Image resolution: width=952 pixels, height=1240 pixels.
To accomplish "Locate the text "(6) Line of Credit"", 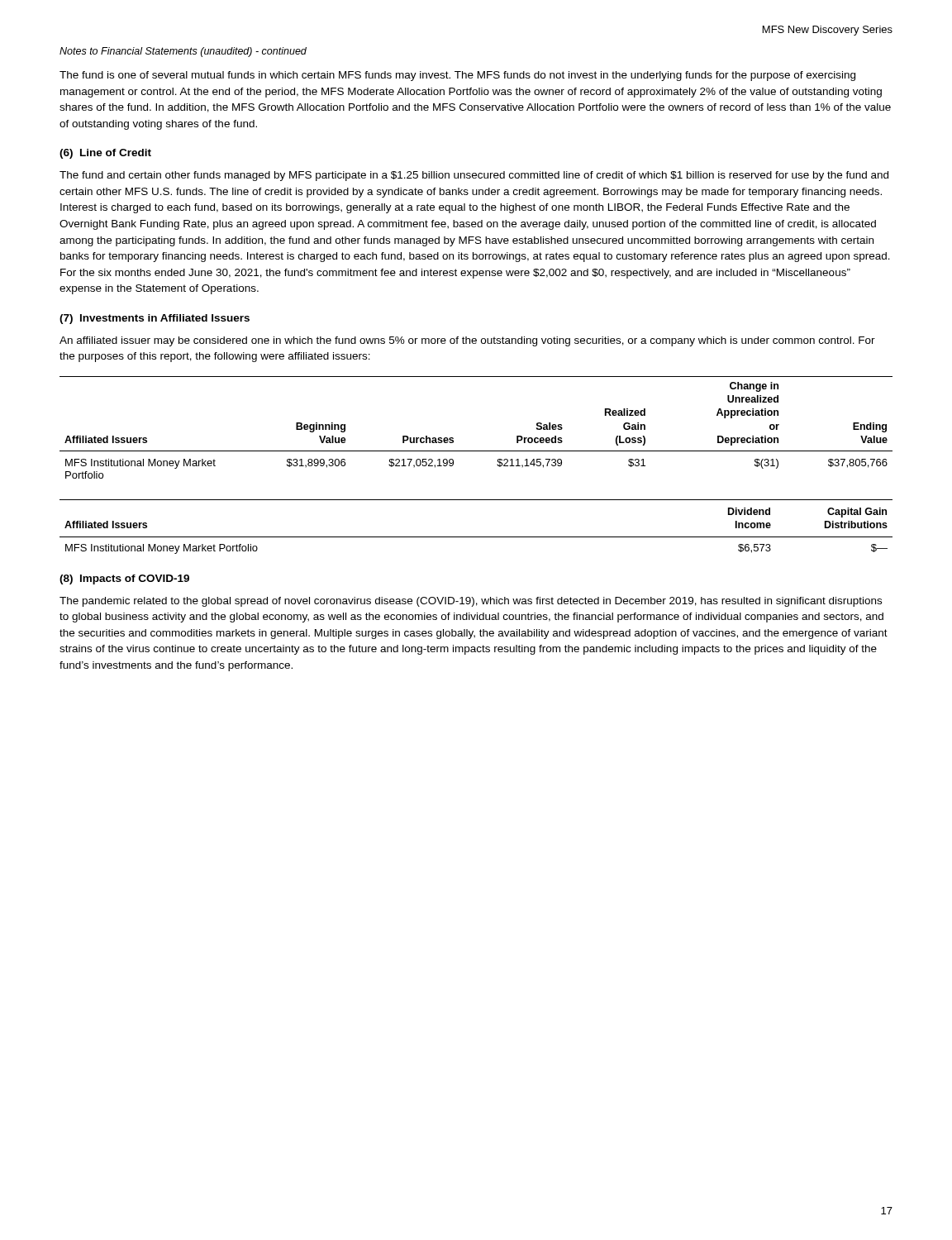I will click(x=105, y=153).
